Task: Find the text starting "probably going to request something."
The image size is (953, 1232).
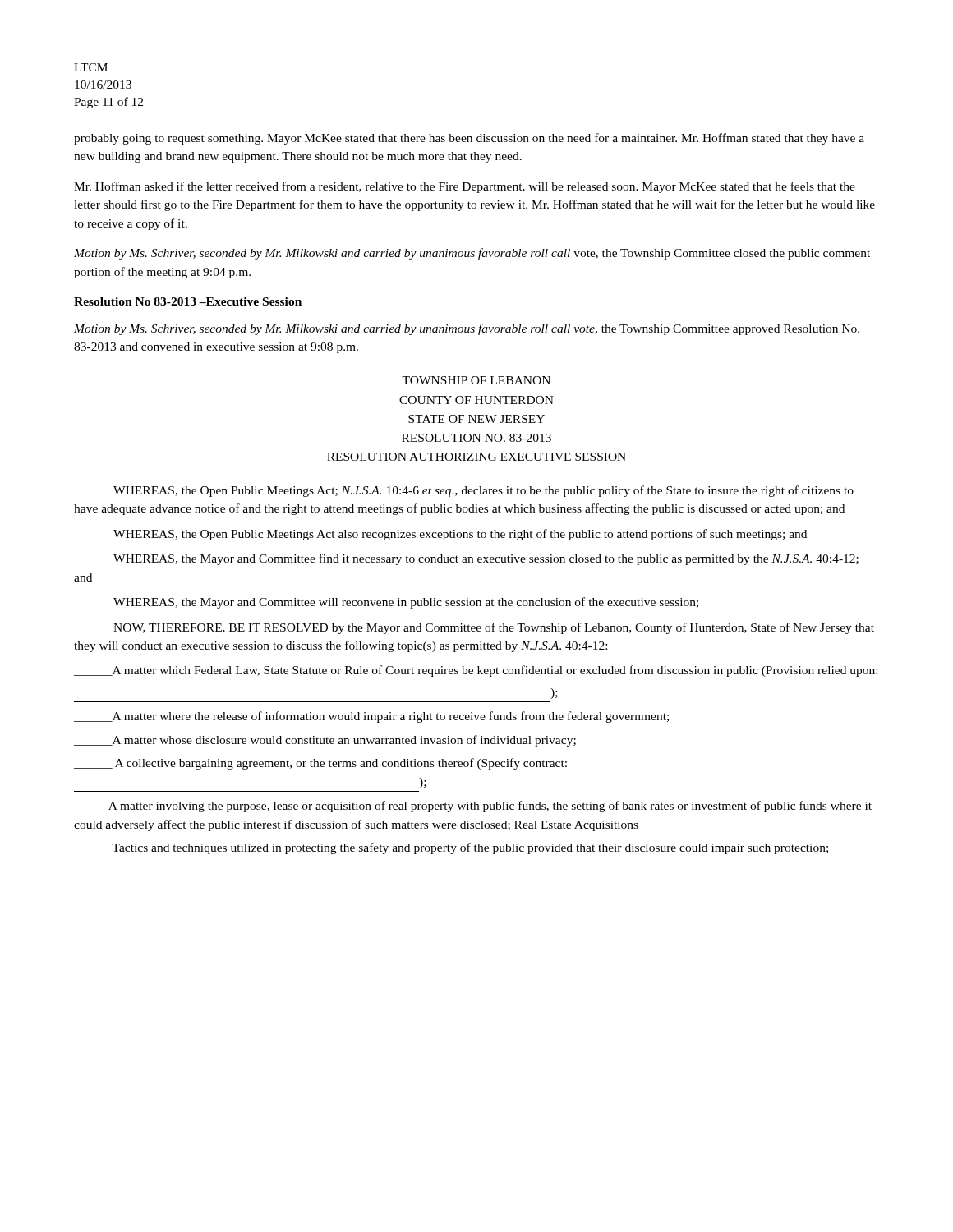Action: pyautogui.click(x=476, y=147)
